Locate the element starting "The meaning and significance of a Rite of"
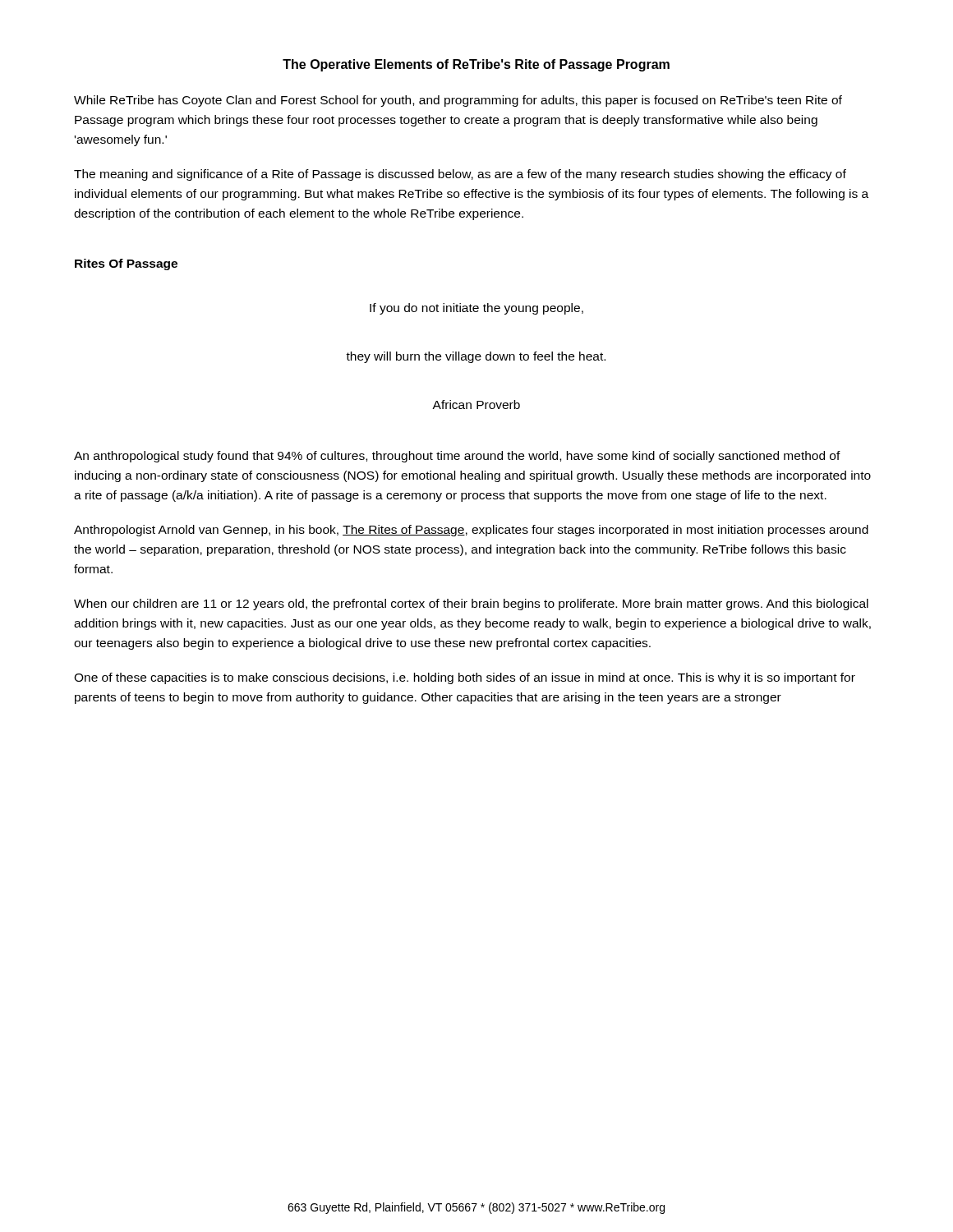This screenshot has width=953, height=1232. point(471,193)
